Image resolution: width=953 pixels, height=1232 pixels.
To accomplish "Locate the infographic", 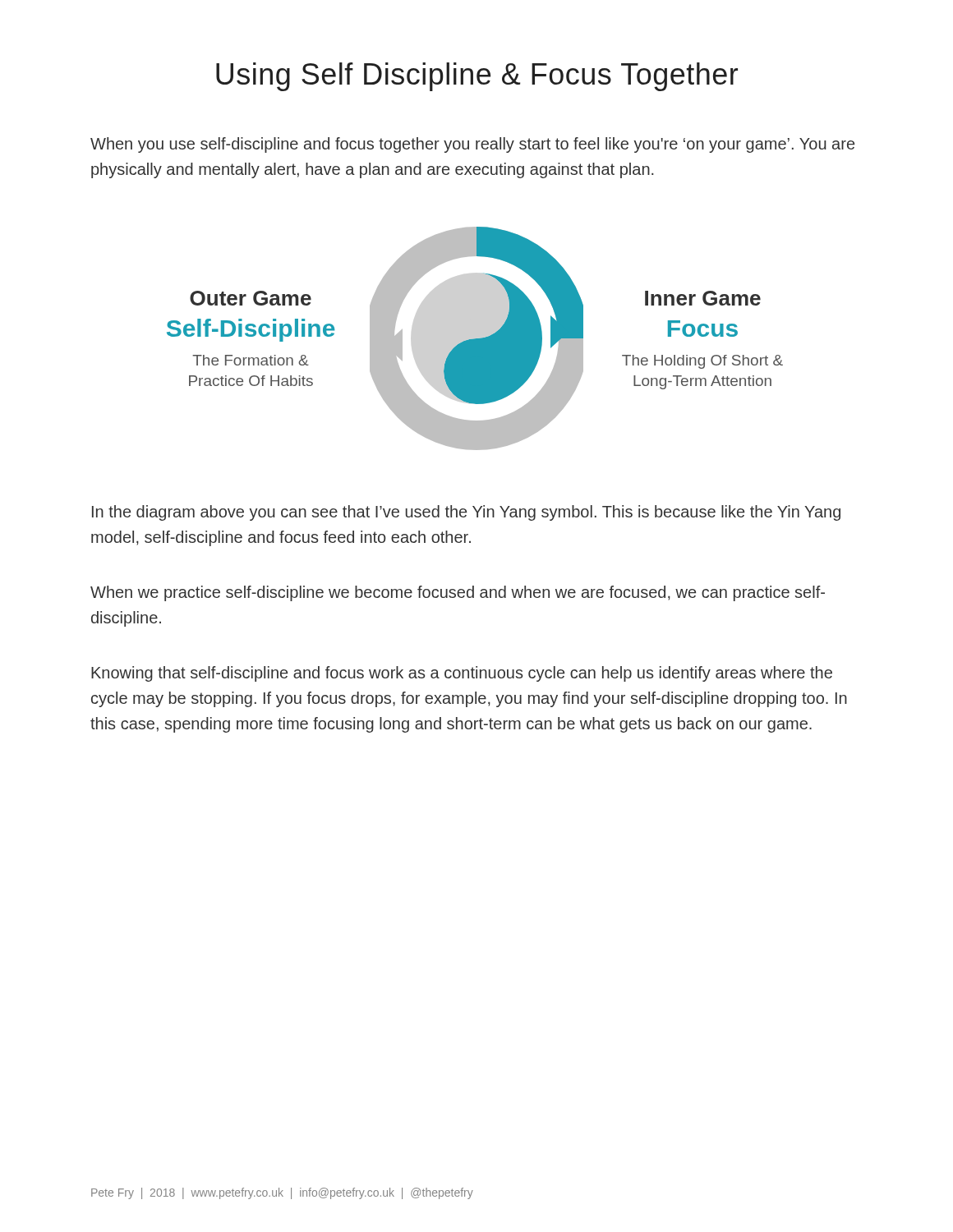I will [x=476, y=338].
